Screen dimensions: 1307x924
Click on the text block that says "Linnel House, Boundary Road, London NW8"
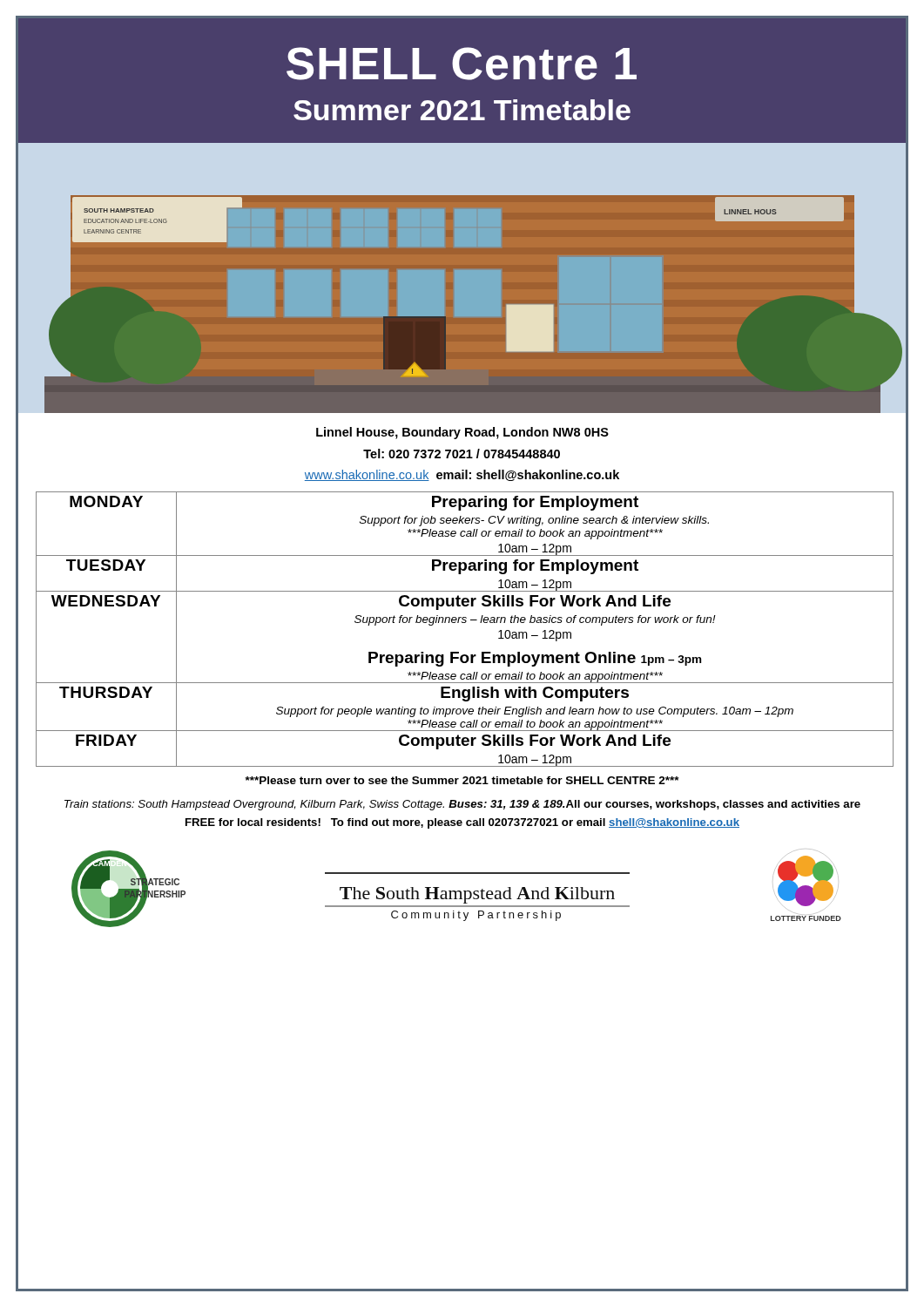[x=462, y=454]
